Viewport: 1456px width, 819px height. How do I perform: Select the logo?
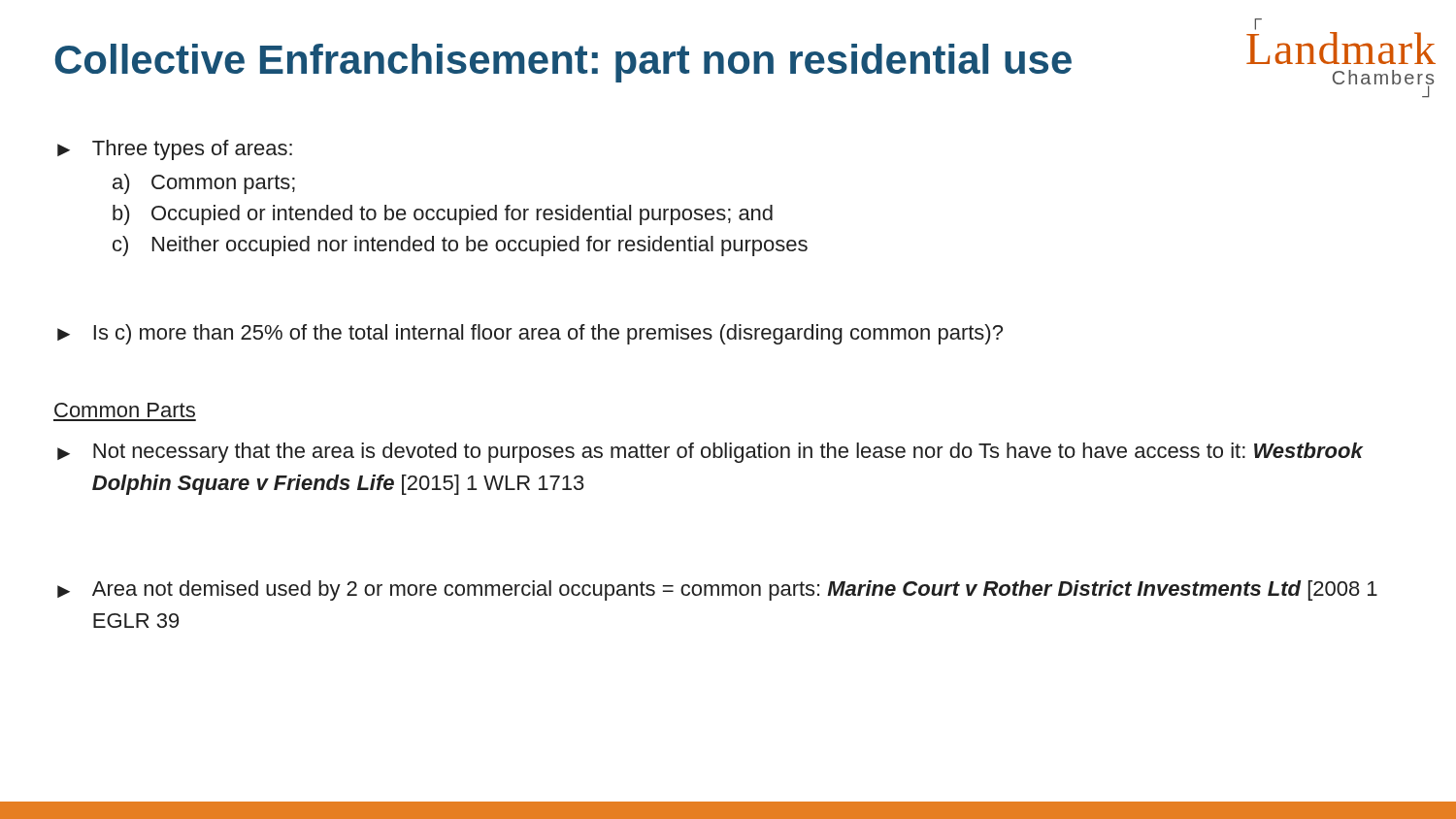(x=1341, y=57)
